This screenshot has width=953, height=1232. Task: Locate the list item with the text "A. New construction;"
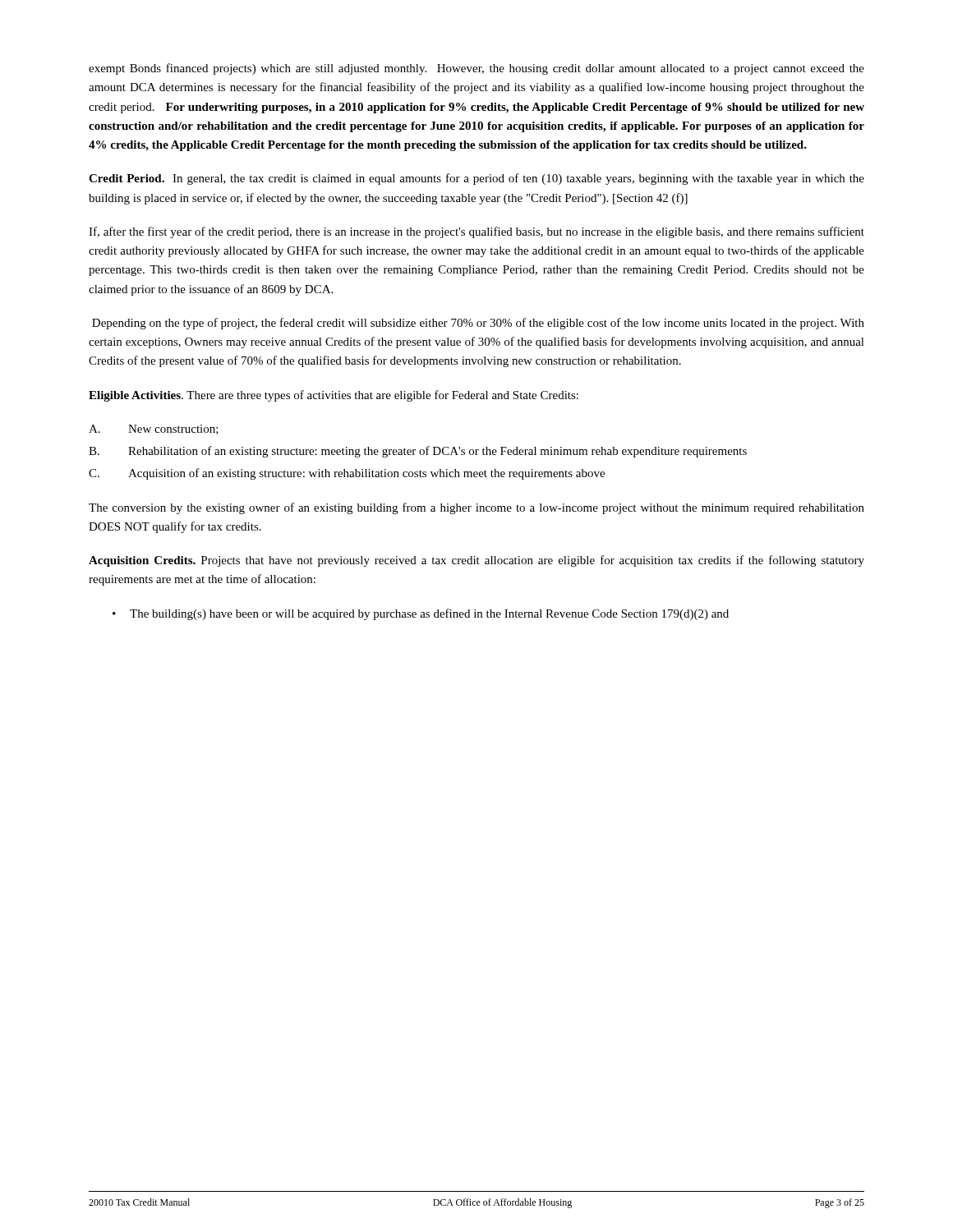point(154,430)
